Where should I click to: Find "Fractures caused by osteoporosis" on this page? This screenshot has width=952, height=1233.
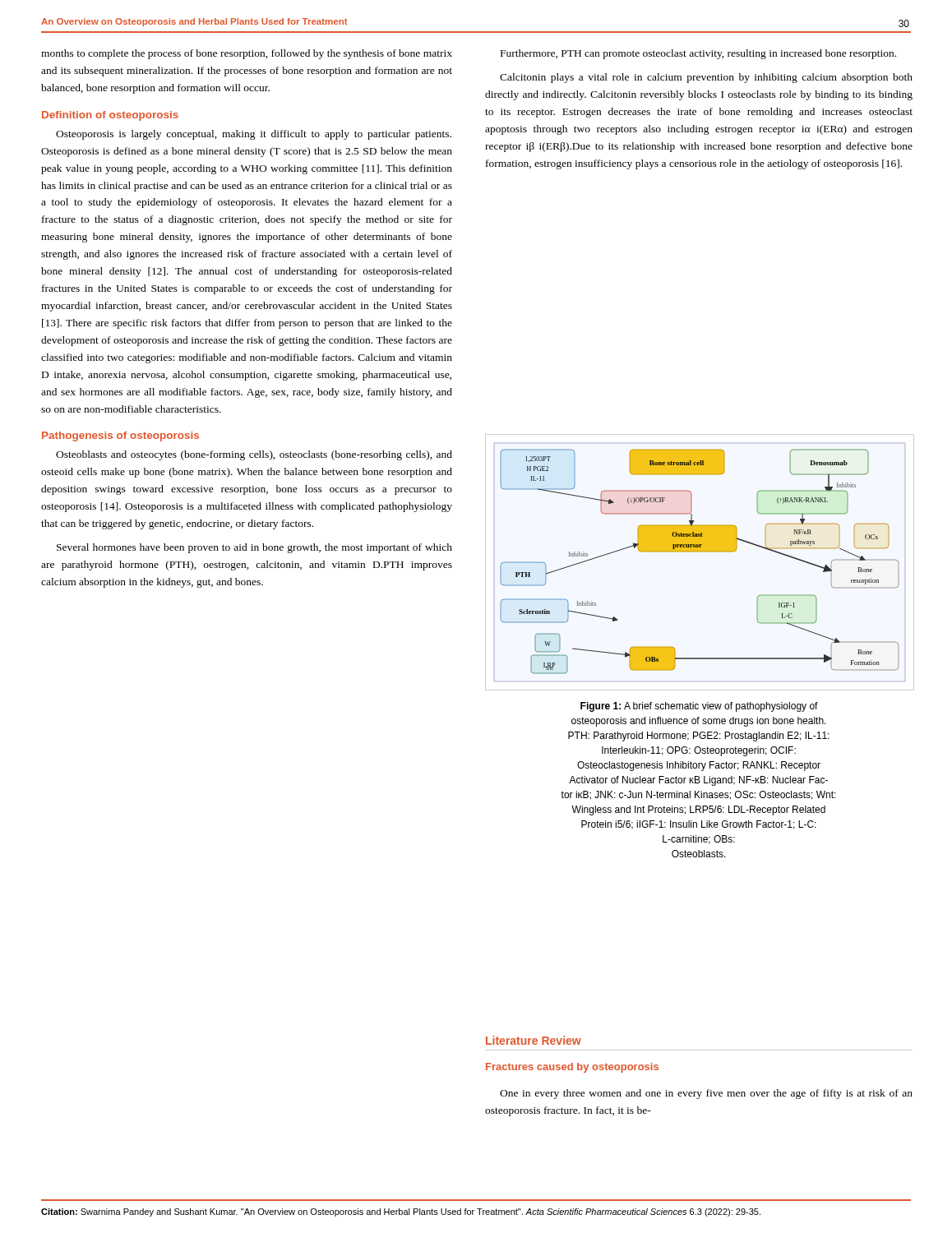[572, 1067]
